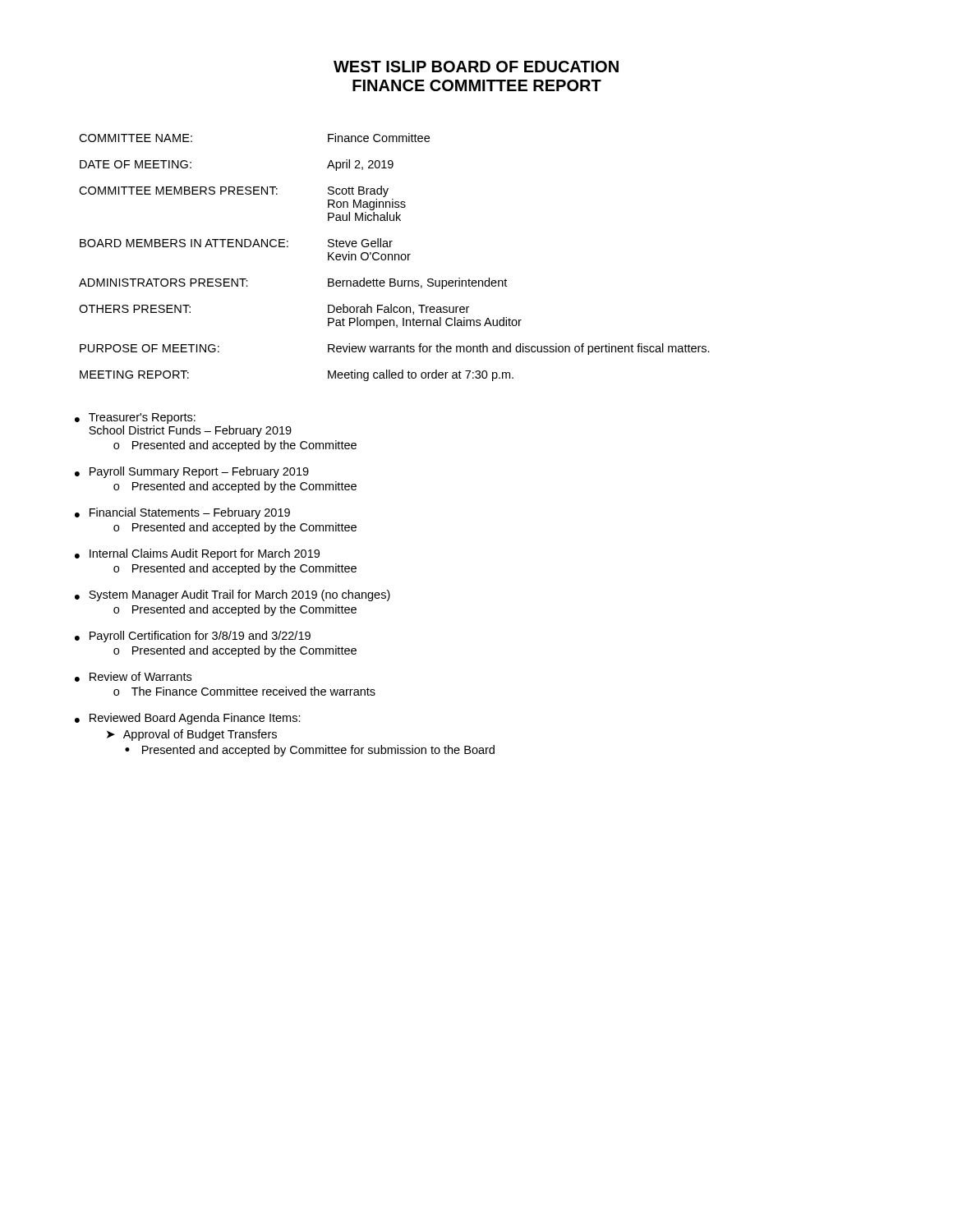The width and height of the screenshot is (953, 1232).
Task: Point to the block beginning "• Payroll Summary"
Action: coord(192,472)
